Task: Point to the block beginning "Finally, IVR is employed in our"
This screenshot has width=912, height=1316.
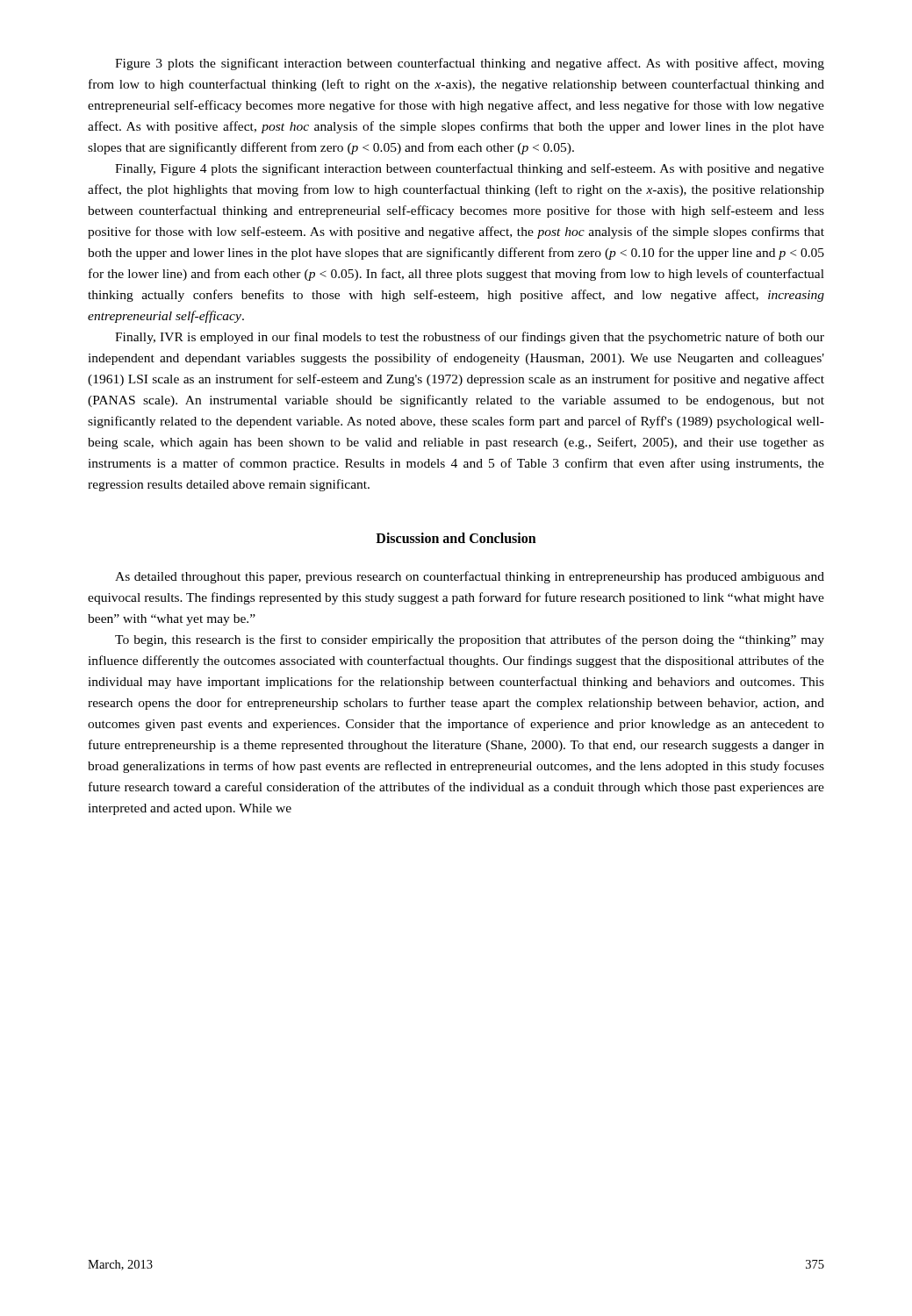Action: tap(456, 411)
